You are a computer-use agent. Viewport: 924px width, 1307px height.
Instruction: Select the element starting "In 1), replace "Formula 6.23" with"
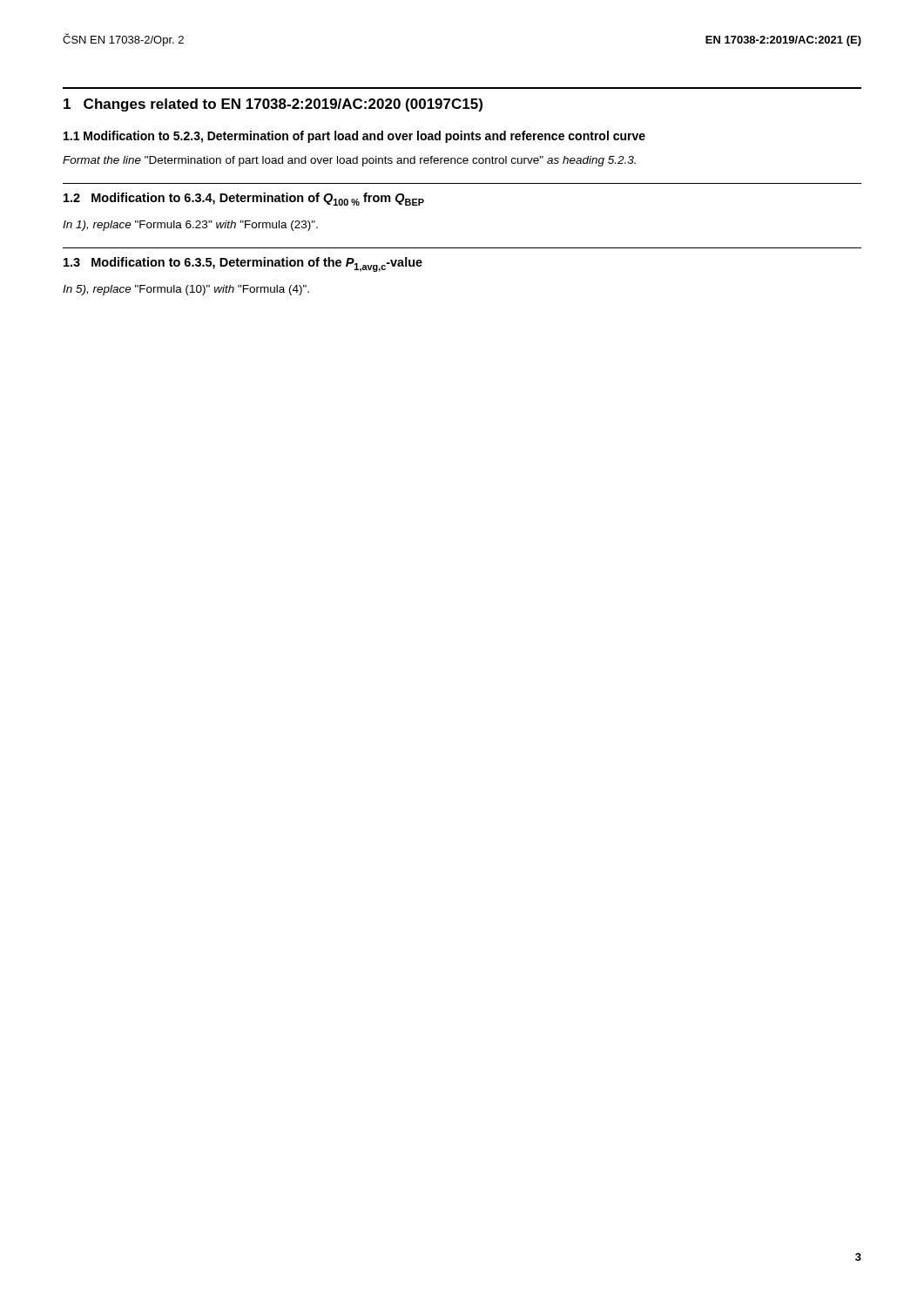tap(191, 225)
